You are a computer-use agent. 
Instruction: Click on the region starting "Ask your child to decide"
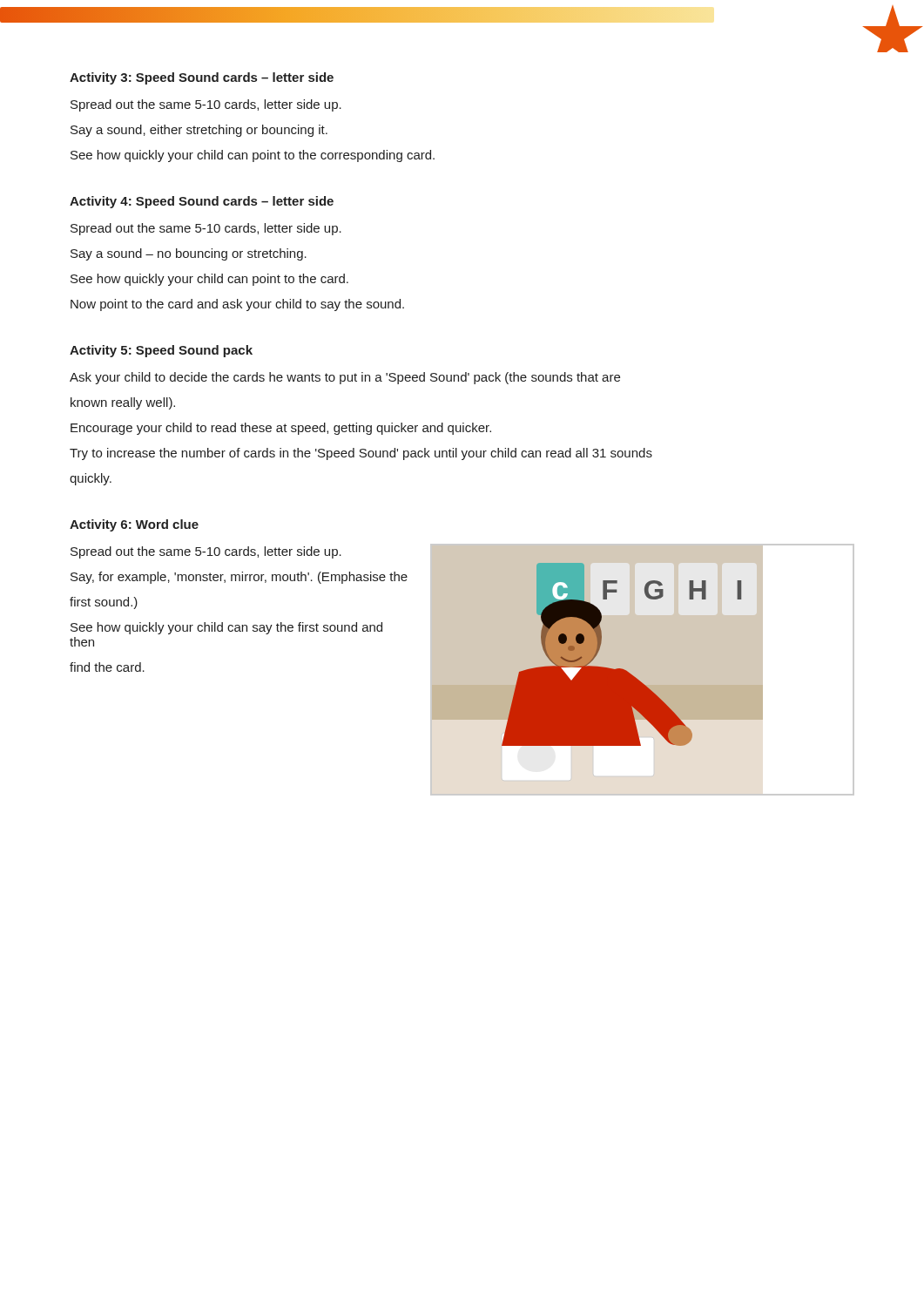(345, 377)
